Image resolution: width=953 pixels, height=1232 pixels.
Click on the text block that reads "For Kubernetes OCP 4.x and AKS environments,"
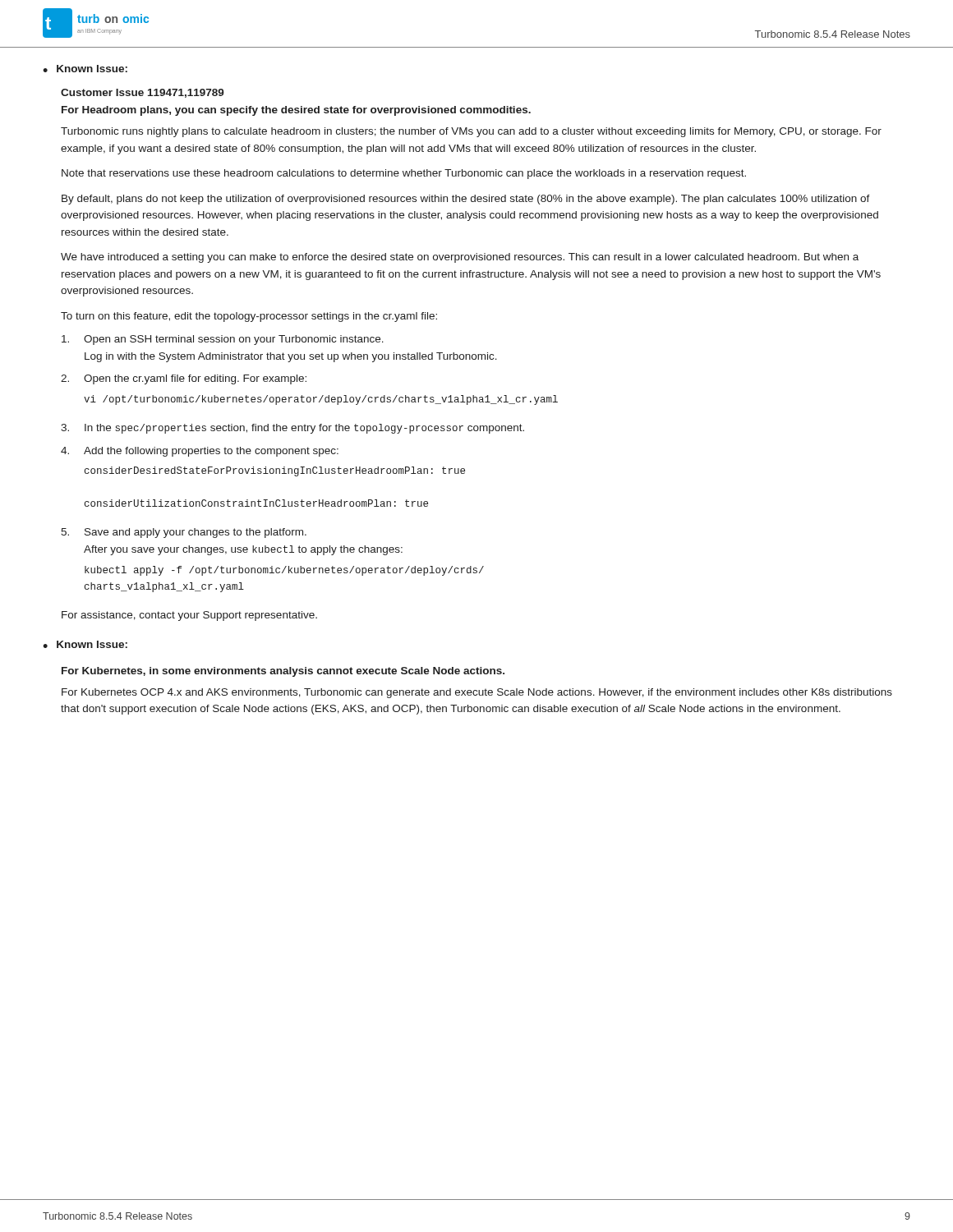(x=477, y=700)
